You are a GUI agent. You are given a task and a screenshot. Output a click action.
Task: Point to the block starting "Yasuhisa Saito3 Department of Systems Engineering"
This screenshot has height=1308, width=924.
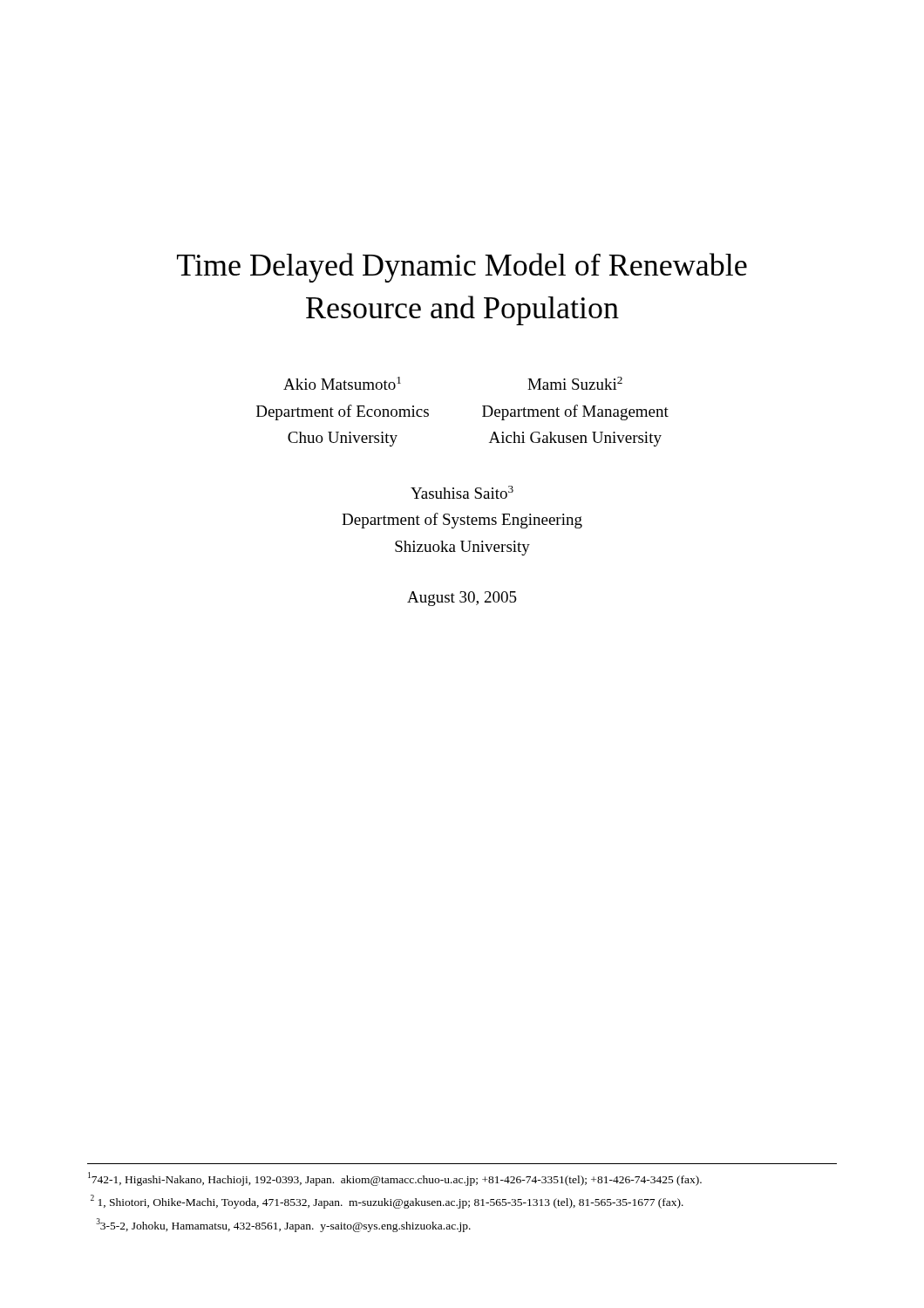pyautogui.click(x=462, y=519)
